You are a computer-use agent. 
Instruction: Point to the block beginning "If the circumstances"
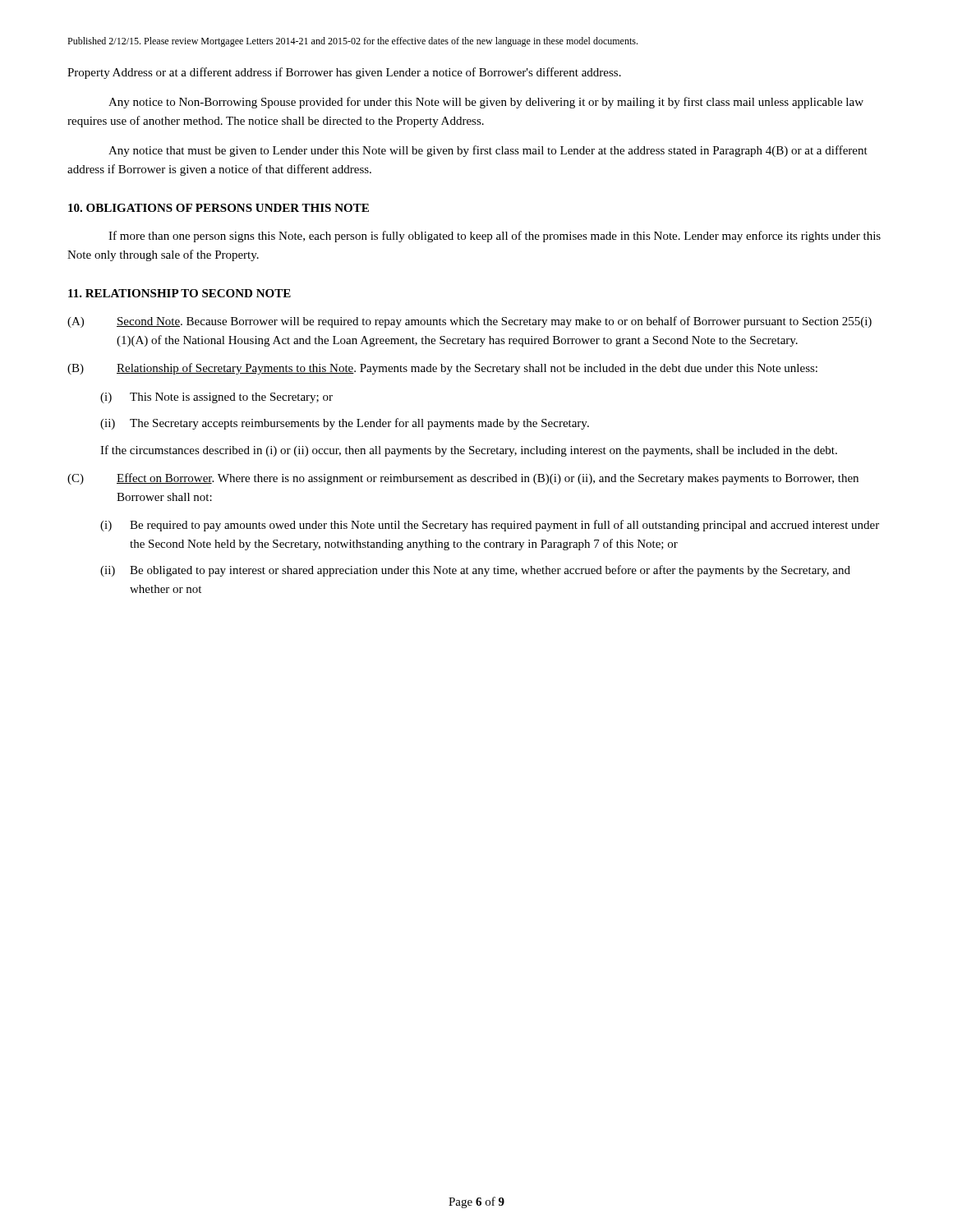tap(469, 450)
